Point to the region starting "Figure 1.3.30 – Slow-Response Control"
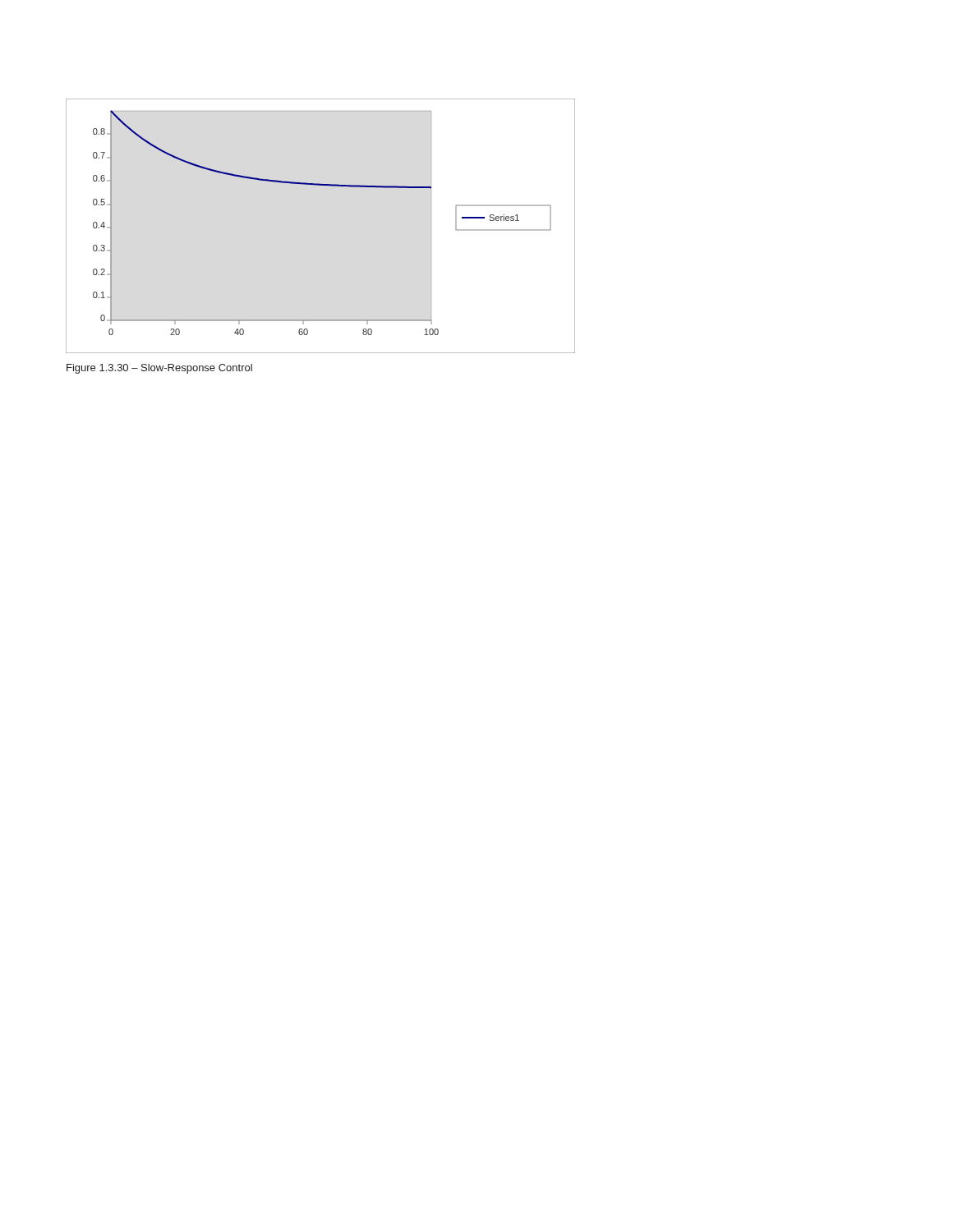The width and height of the screenshot is (953, 1232). [x=159, y=368]
